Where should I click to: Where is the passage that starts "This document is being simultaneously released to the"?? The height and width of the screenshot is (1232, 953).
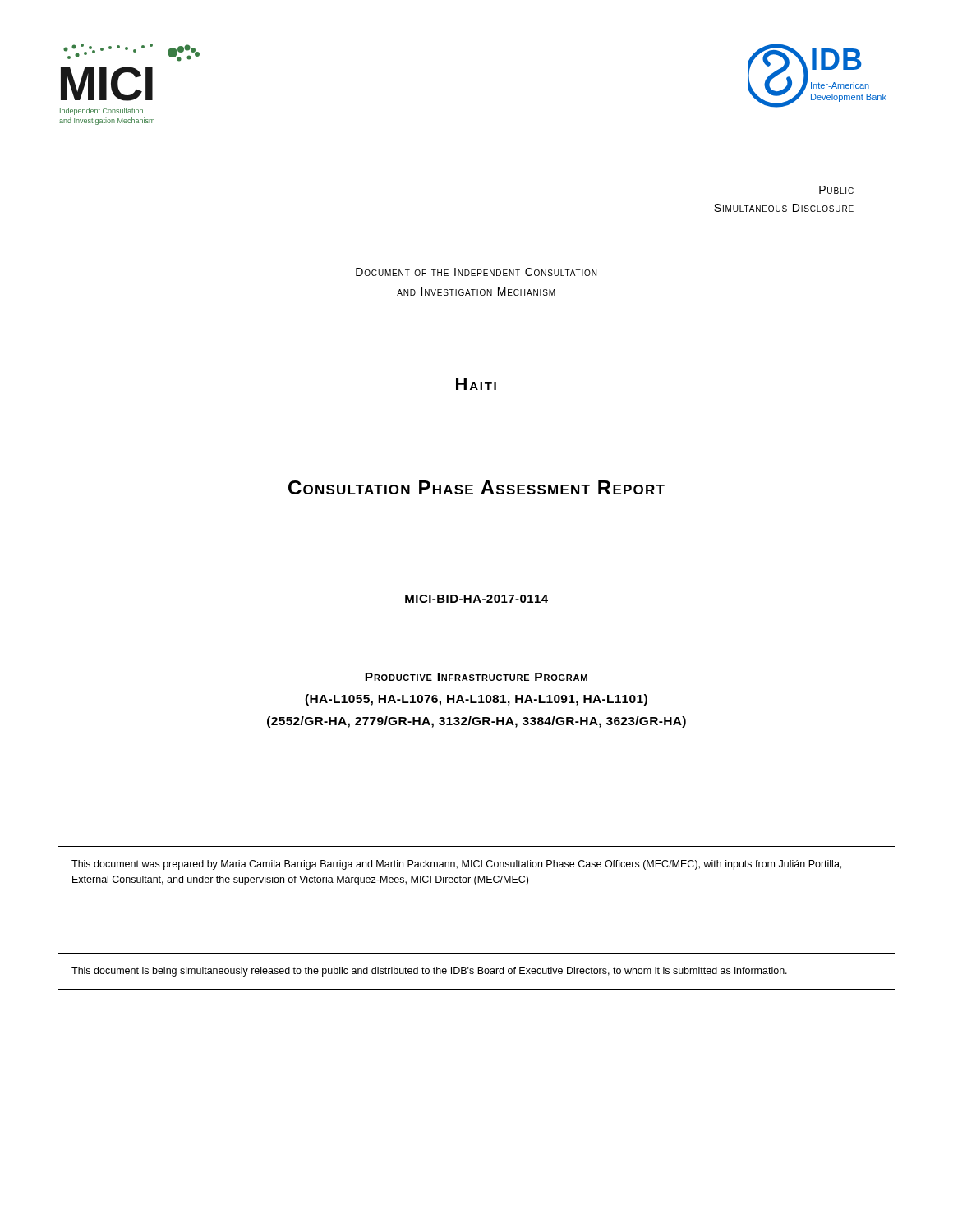tap(430, 971)
